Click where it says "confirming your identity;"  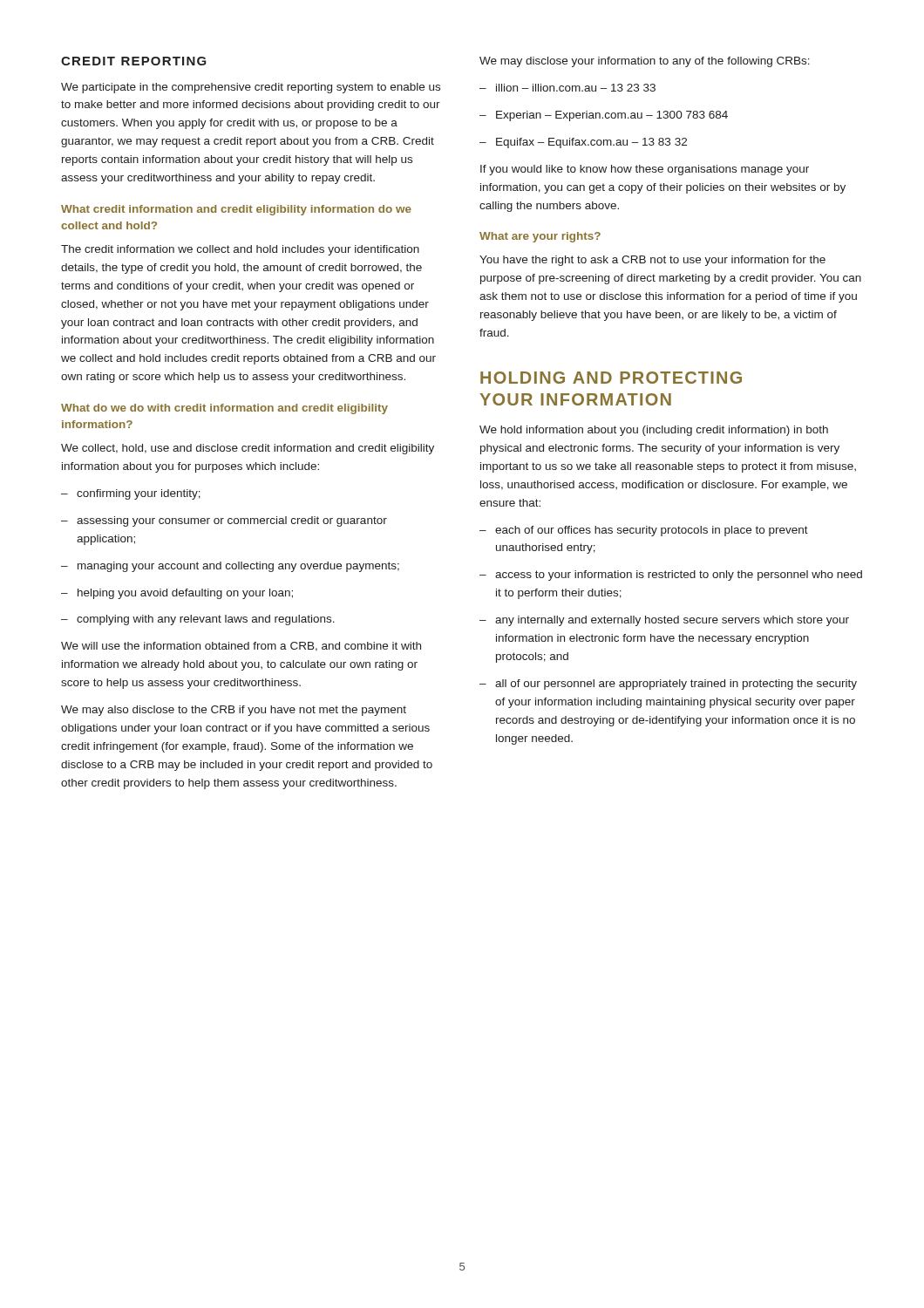[131, 494]
